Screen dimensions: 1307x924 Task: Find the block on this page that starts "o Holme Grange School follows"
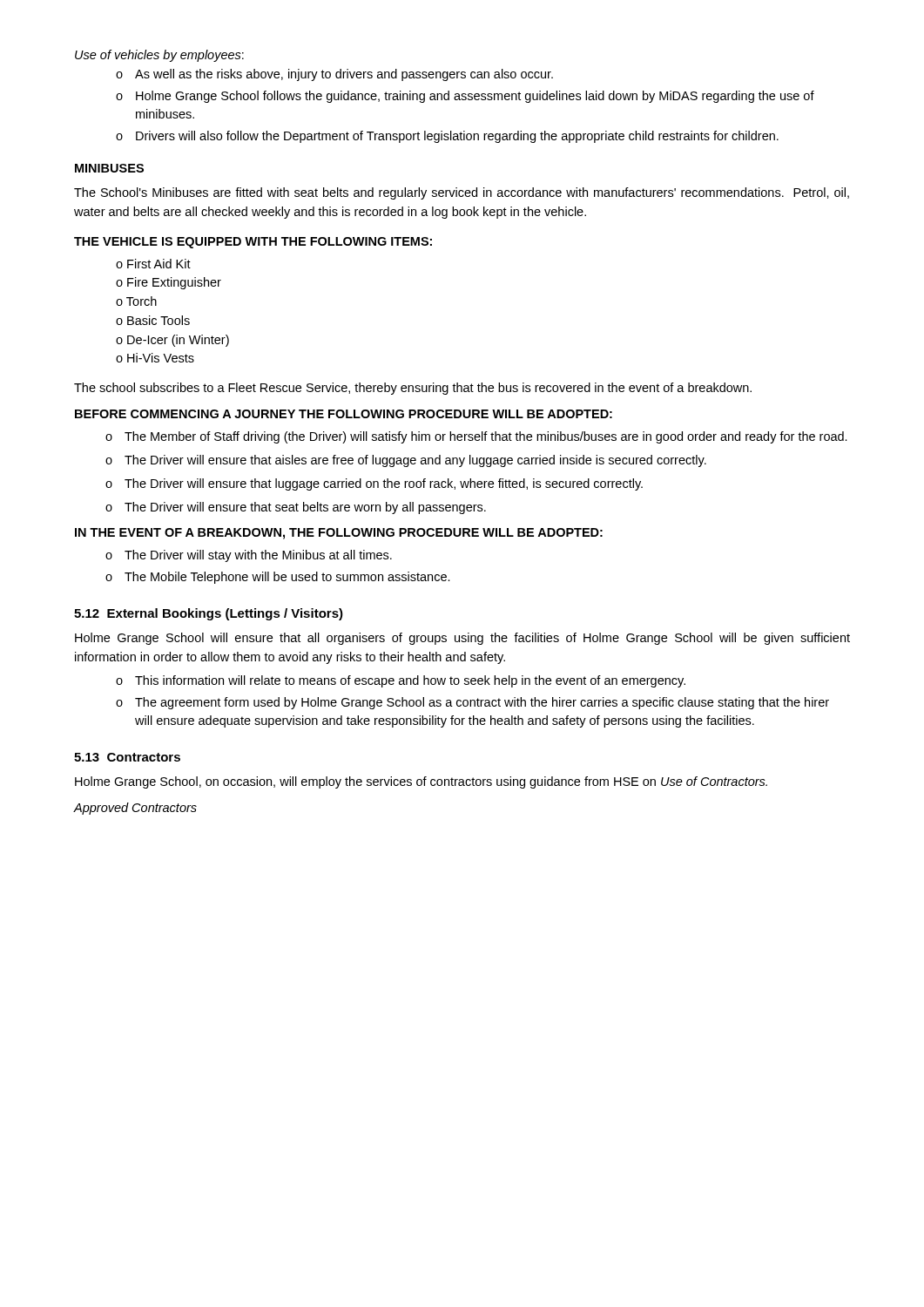click(x=483, y=105)
